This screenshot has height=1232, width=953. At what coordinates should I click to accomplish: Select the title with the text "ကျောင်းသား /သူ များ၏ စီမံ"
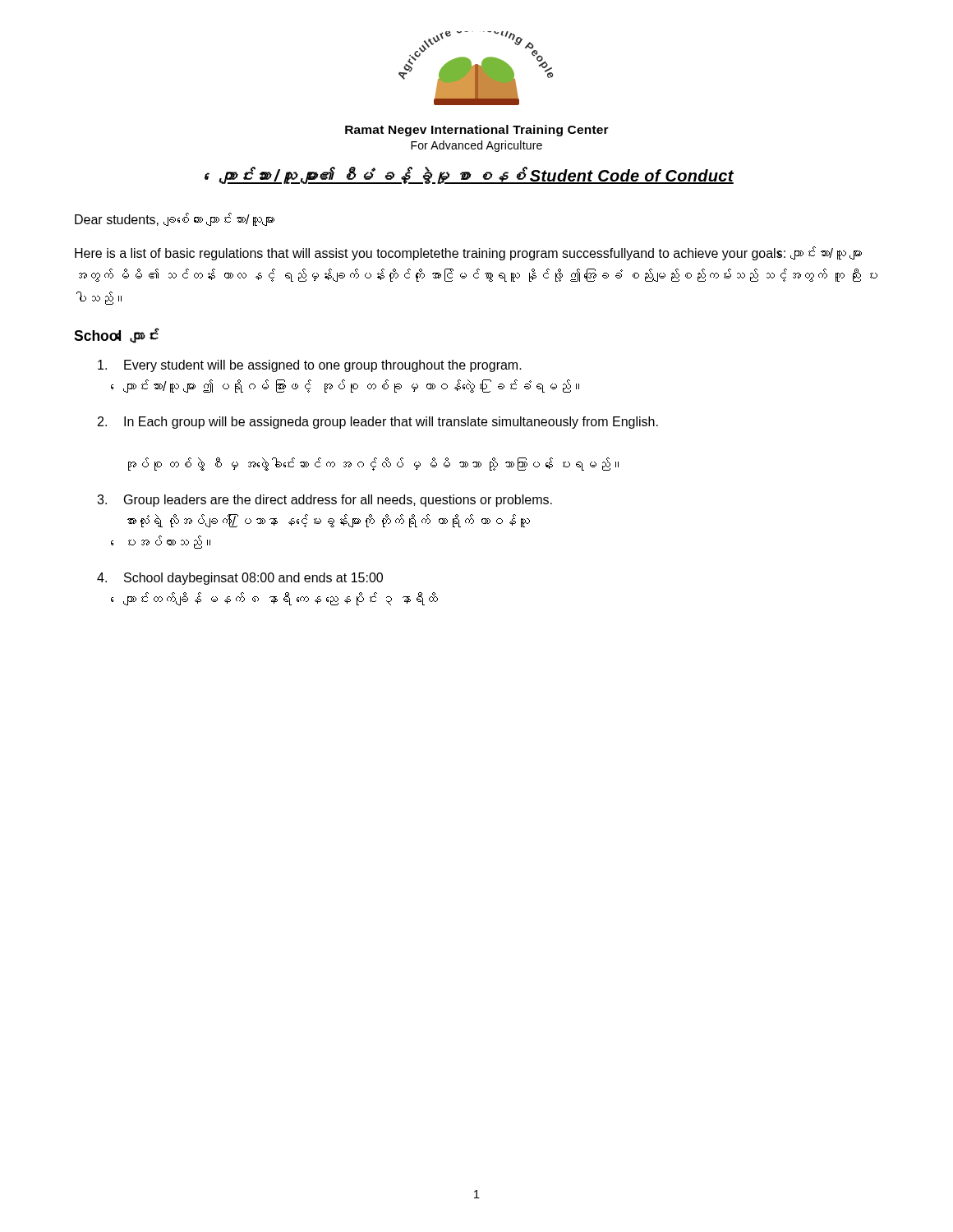(x=476, y=176)
